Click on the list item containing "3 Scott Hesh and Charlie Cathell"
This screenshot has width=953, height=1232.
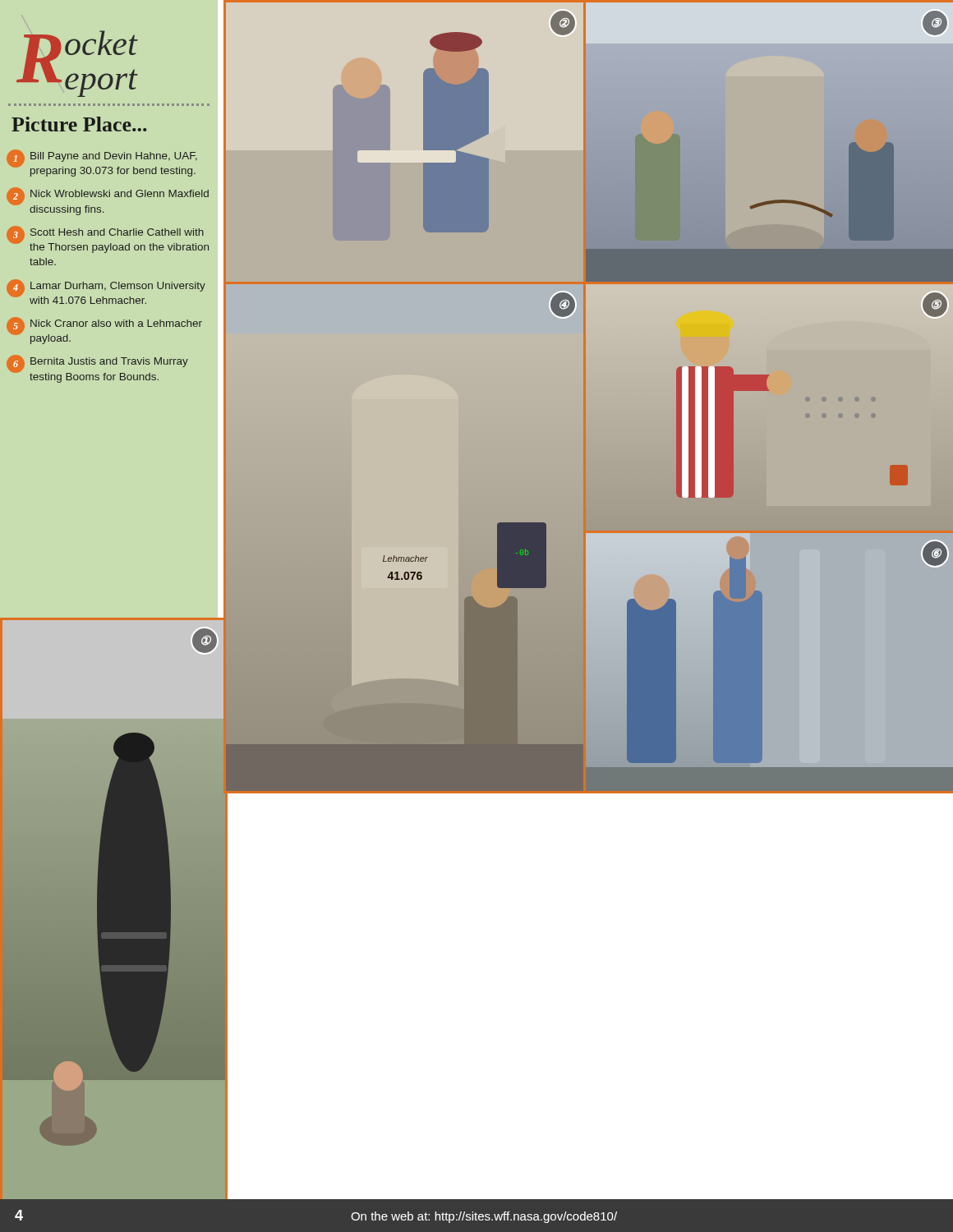click(108, 247)
